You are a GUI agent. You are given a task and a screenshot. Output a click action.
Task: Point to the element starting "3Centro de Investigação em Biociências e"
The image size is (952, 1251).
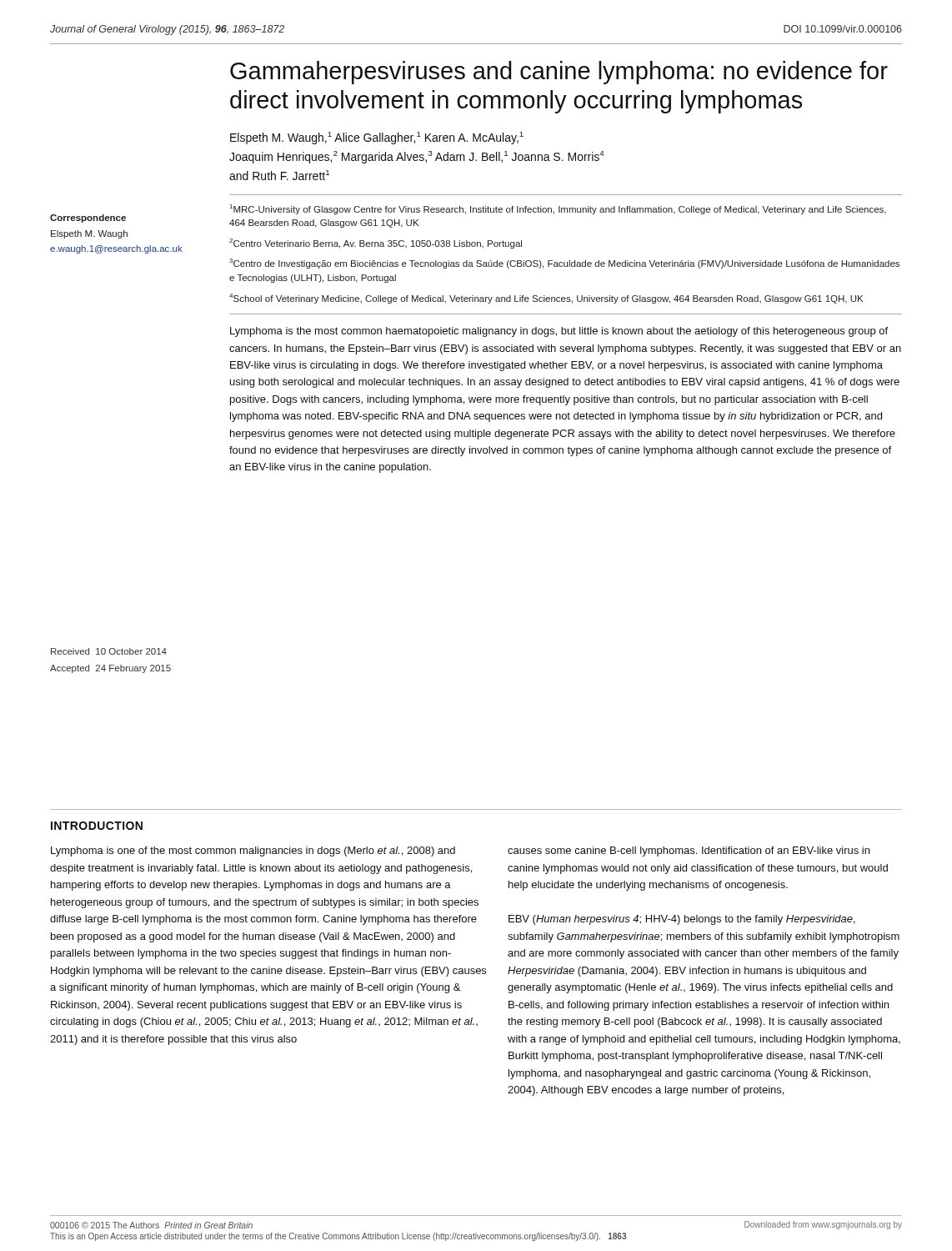click(x=565, y=270)
